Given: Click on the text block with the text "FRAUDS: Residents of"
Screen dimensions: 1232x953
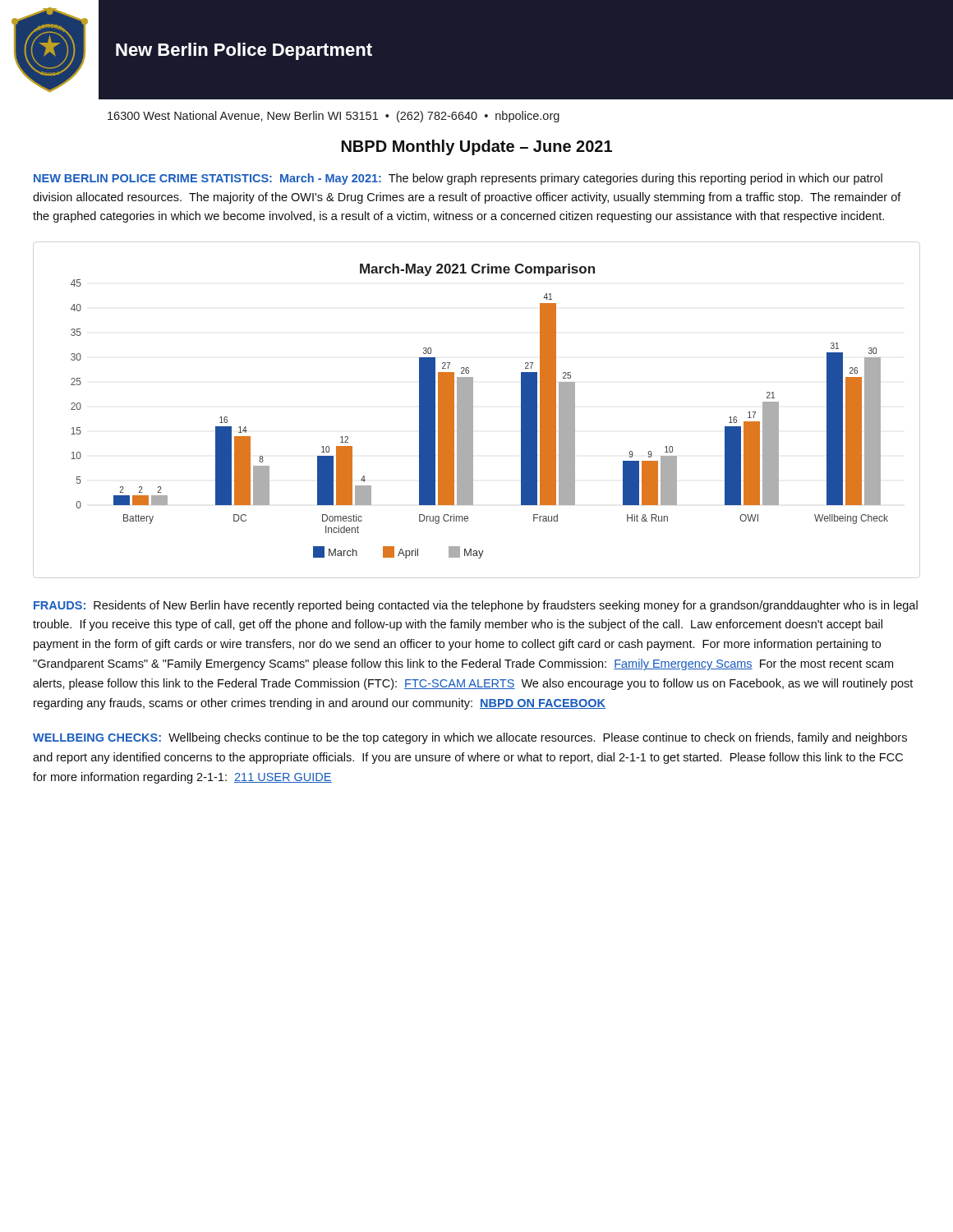Looking at the screenshot, I should [x=476, y=654].
